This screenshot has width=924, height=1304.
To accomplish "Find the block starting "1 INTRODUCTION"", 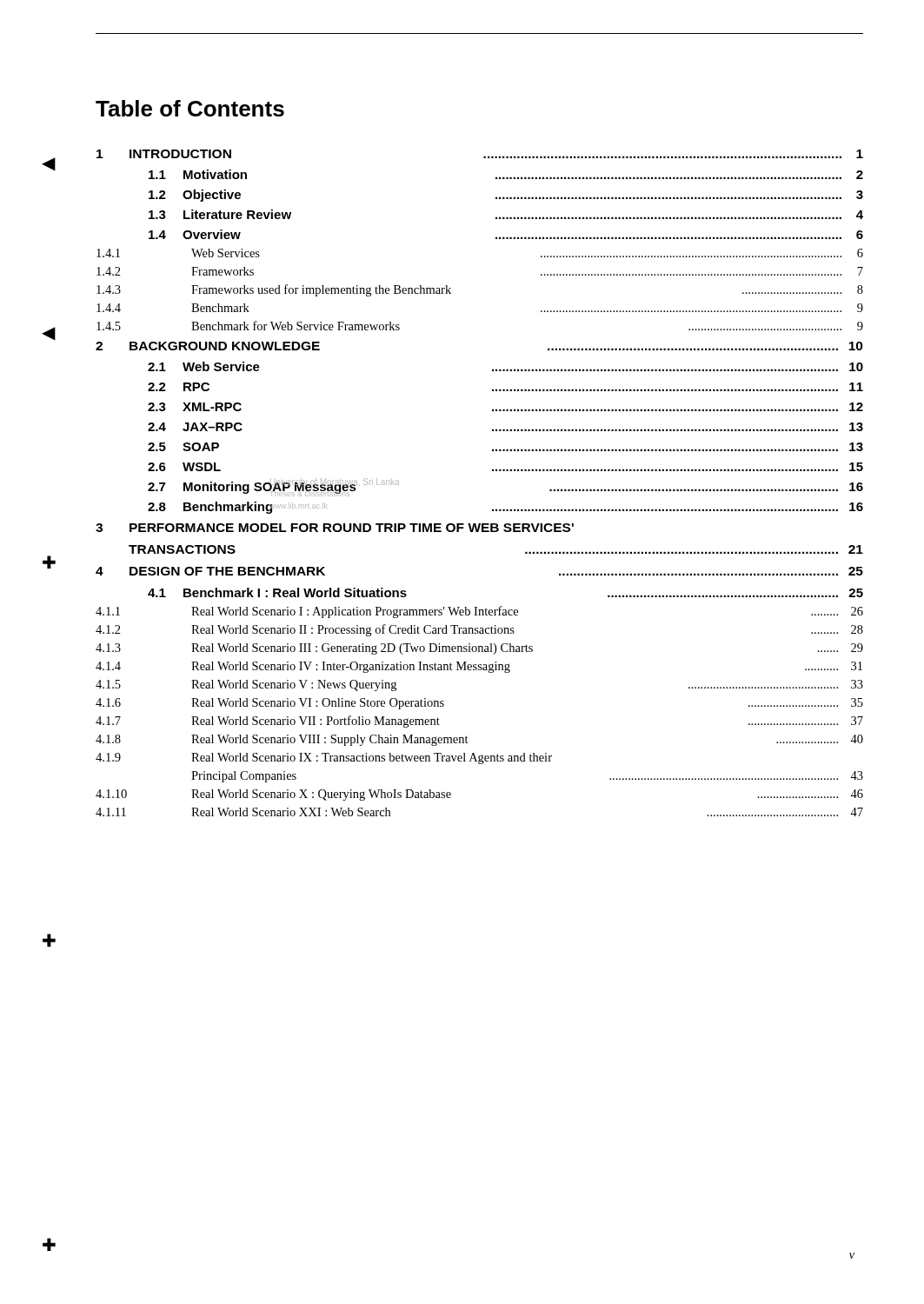I will point(479,154).
